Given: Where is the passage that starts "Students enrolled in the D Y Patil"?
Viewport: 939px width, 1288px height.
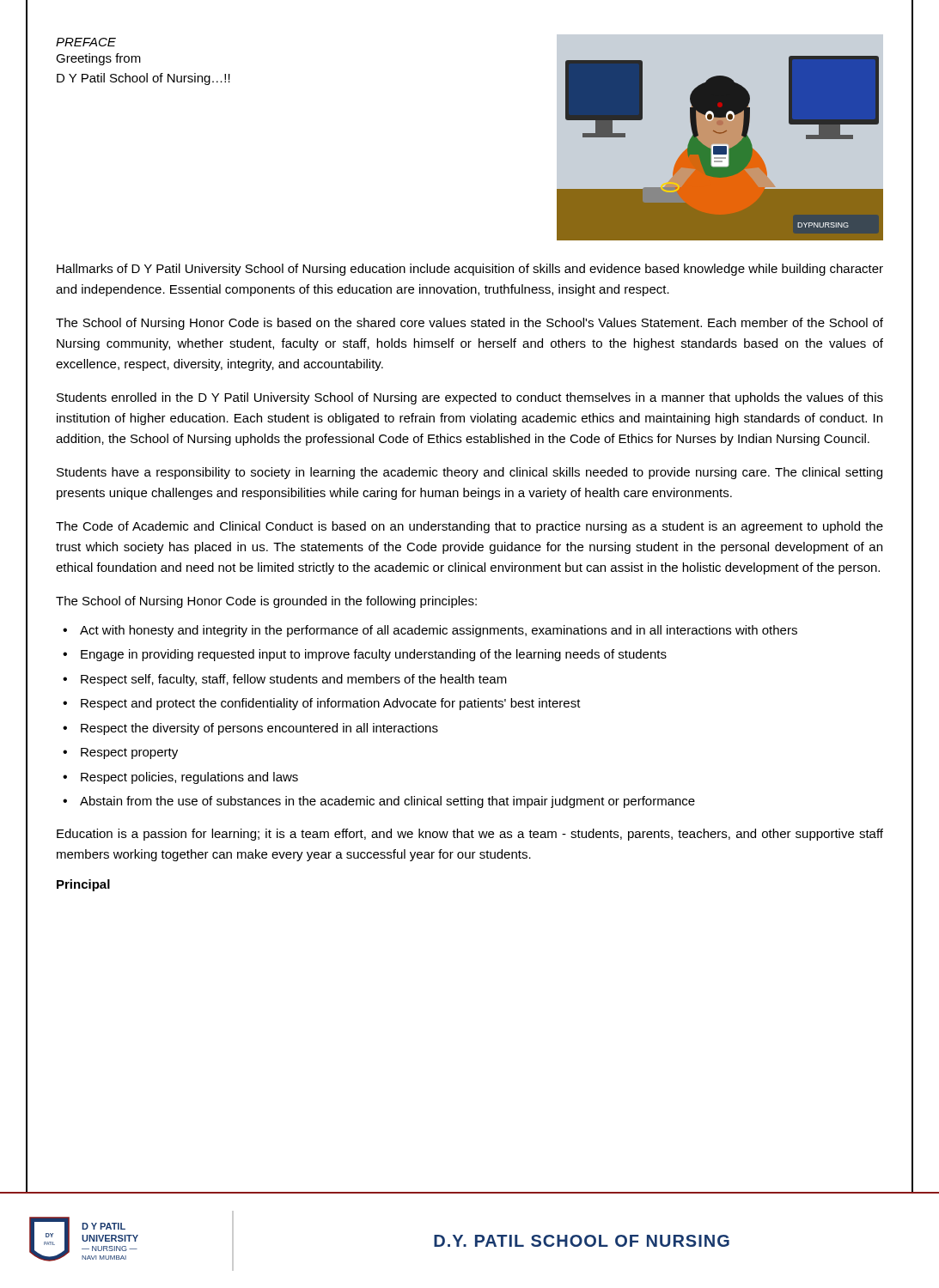Looking at the screenshot, I should 470,418.
